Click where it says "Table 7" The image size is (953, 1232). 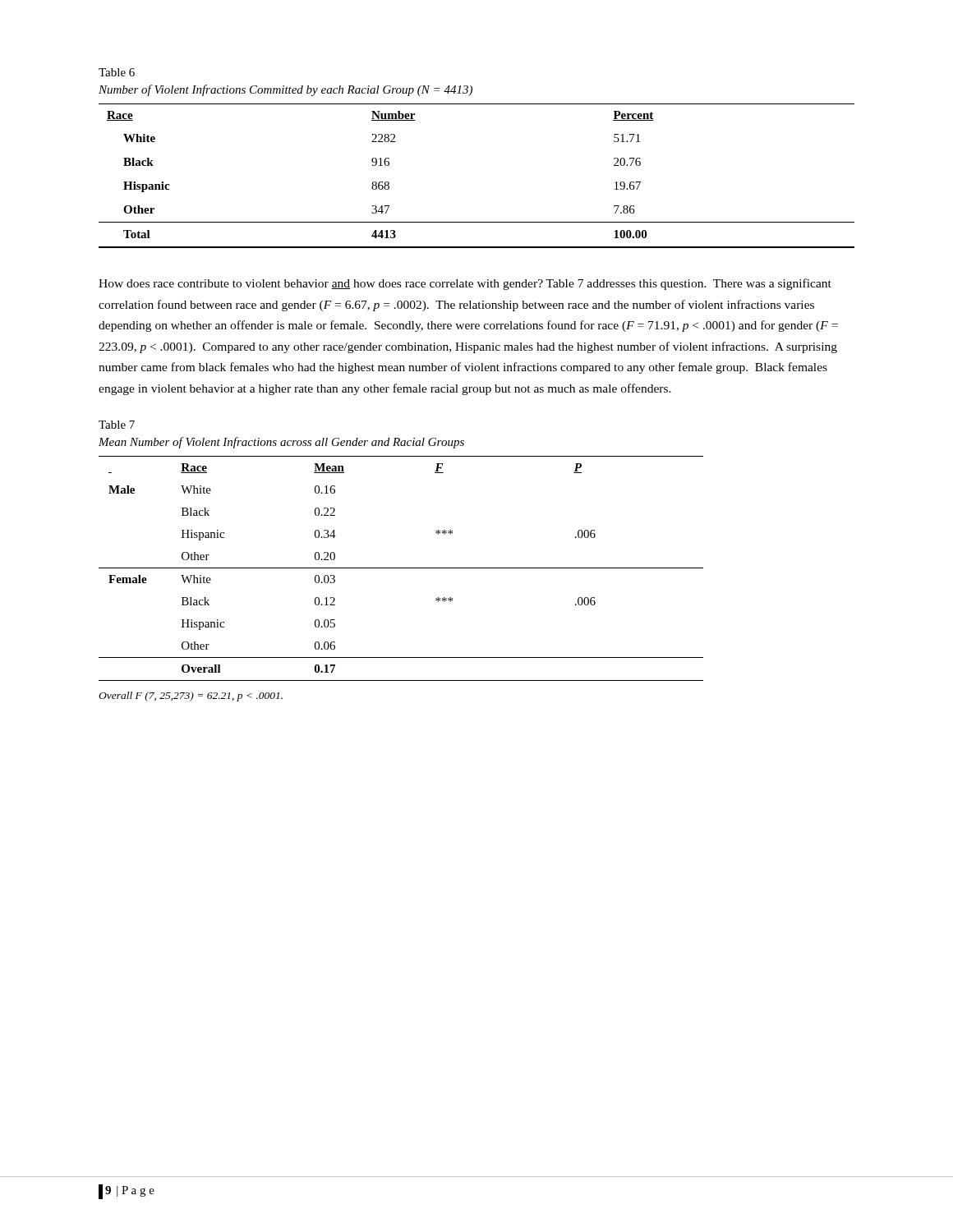[x=117, y=425]
